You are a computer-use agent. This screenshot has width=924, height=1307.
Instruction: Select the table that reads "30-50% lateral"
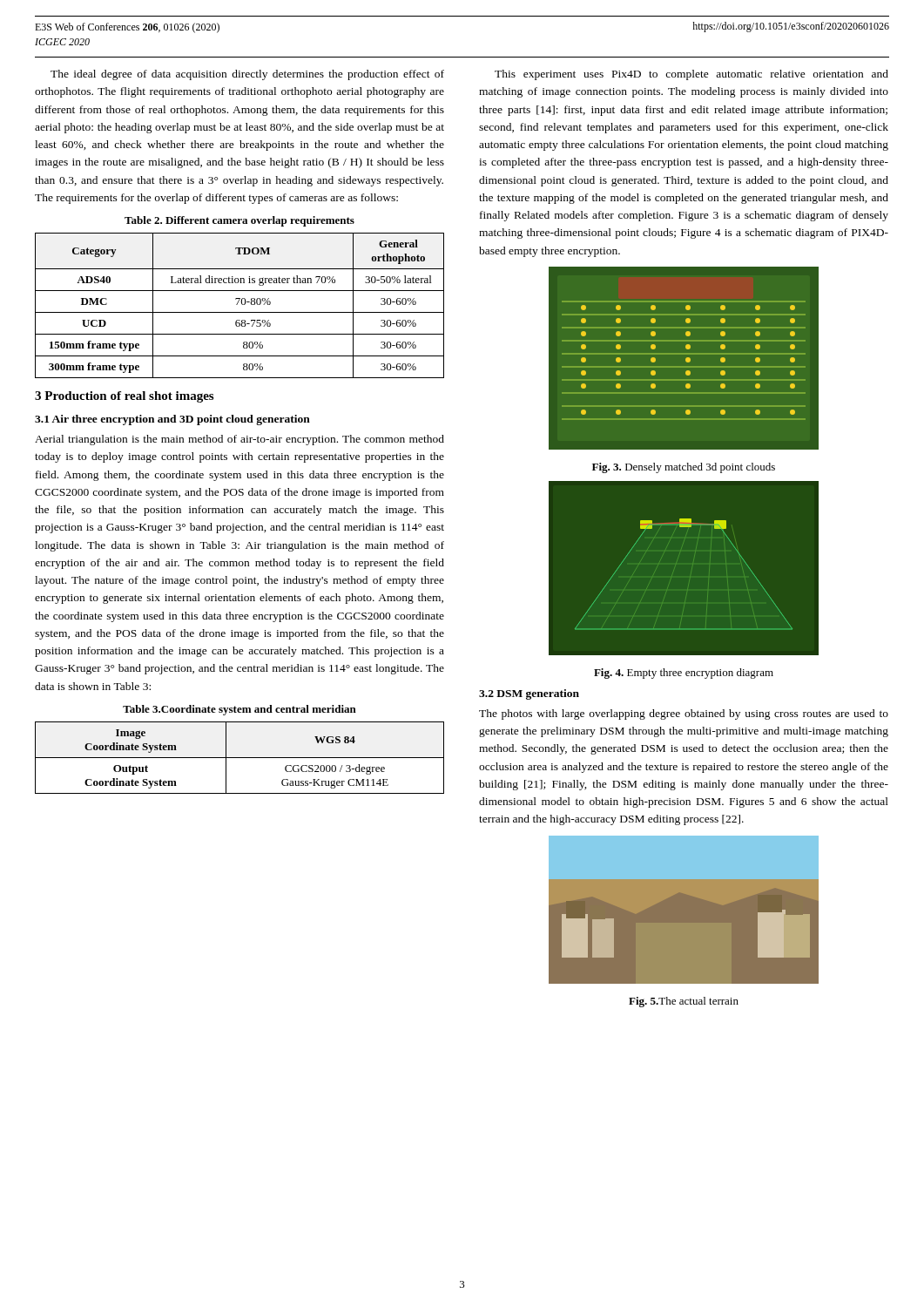point(240,305)
